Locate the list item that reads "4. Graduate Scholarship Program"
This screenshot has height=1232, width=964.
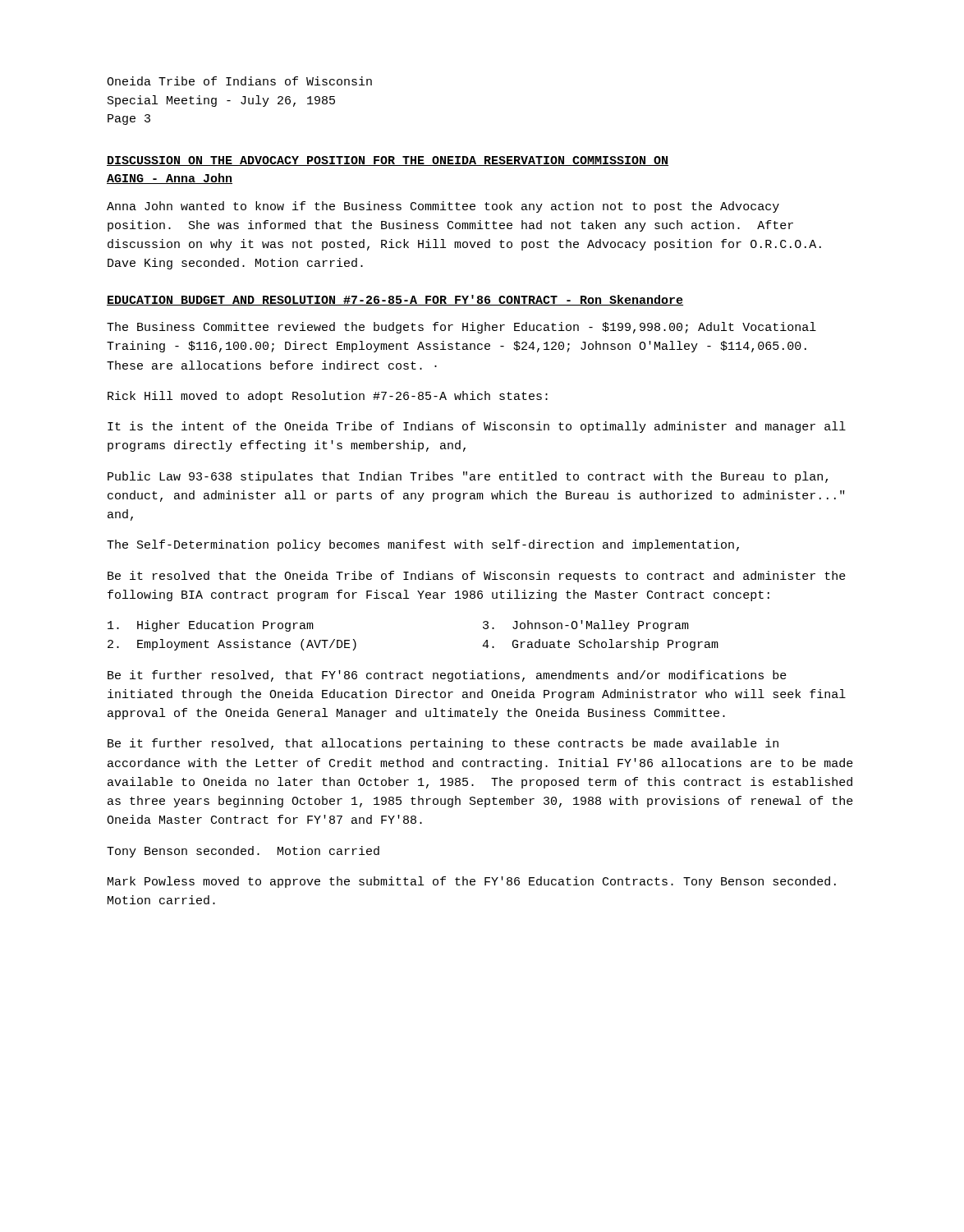[x=600, y=645]
